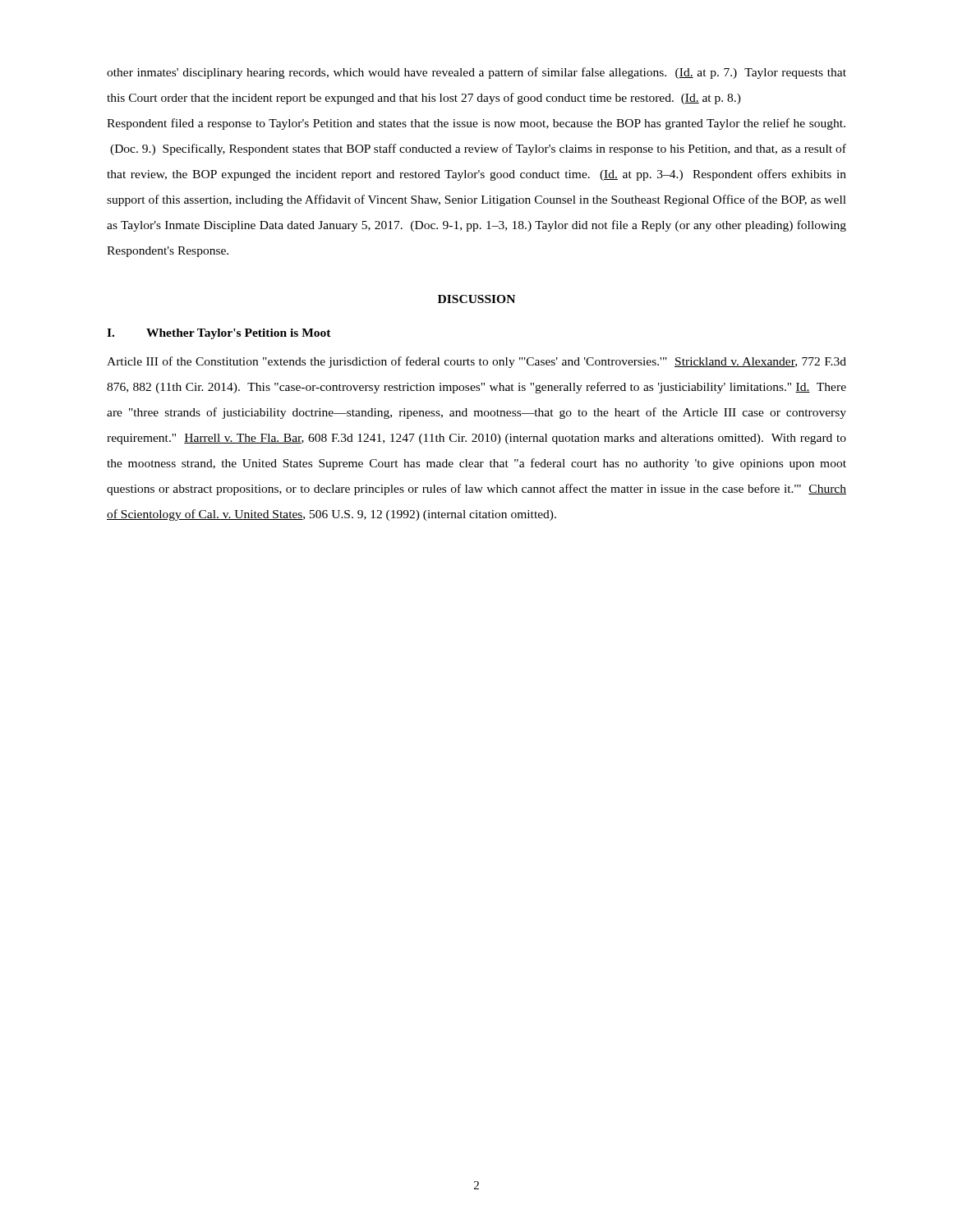Point to the block beginning "Article III of the Constitution "extends"

point(476,437)
